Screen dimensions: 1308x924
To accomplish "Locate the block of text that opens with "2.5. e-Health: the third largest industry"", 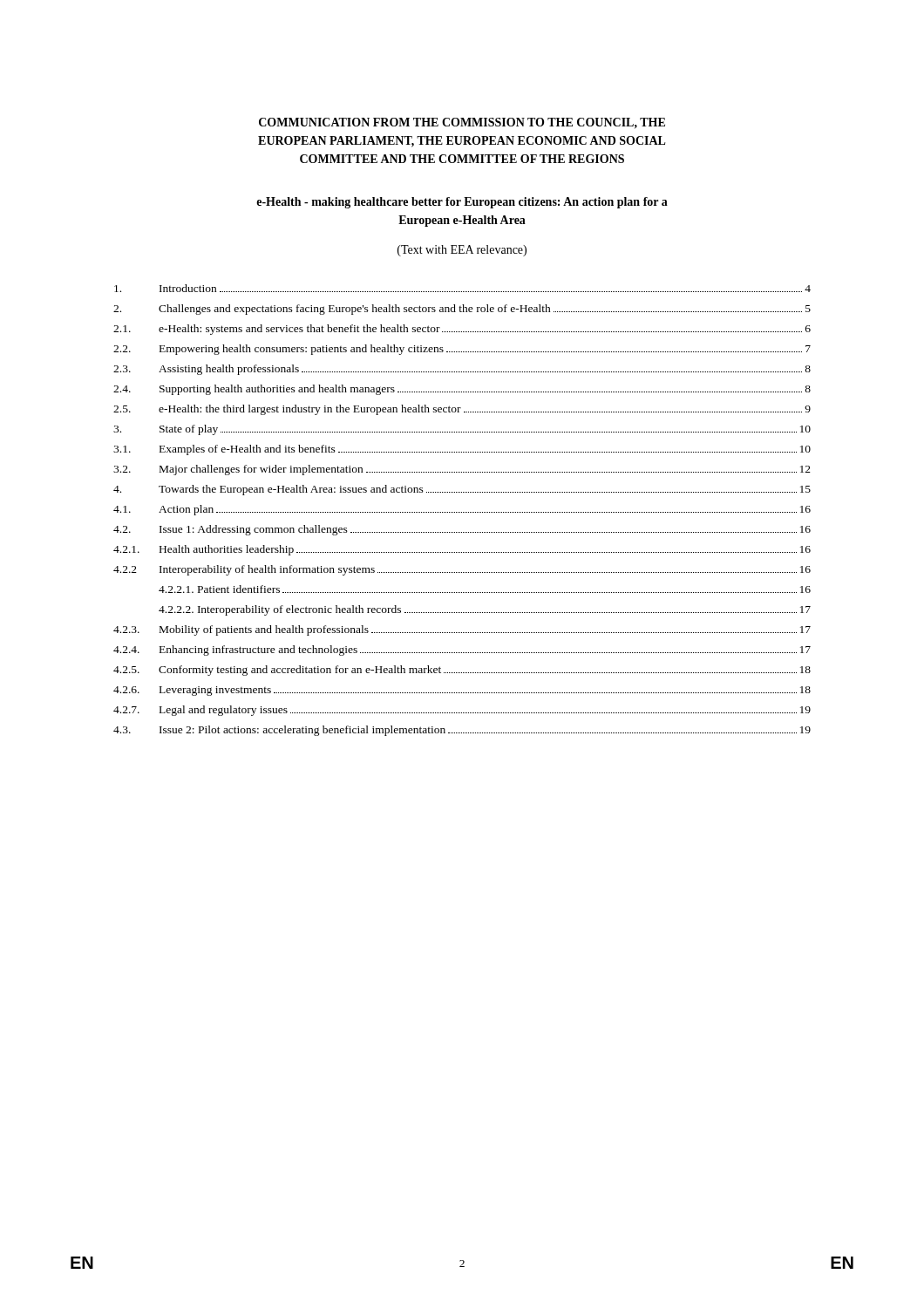I will tap(462, 409).
